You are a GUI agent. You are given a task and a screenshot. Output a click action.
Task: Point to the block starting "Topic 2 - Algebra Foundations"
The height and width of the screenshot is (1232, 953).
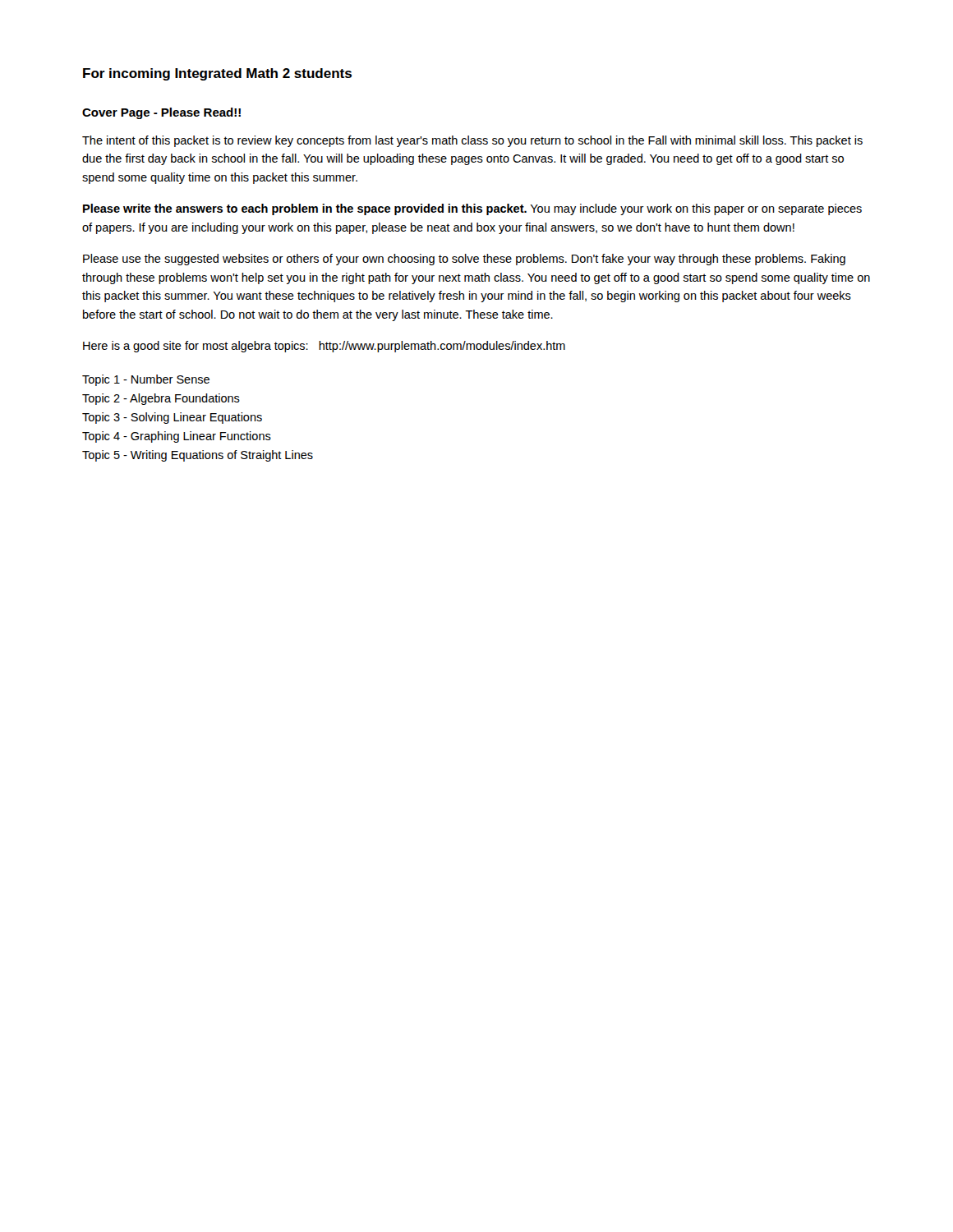(x=161, y=398)
